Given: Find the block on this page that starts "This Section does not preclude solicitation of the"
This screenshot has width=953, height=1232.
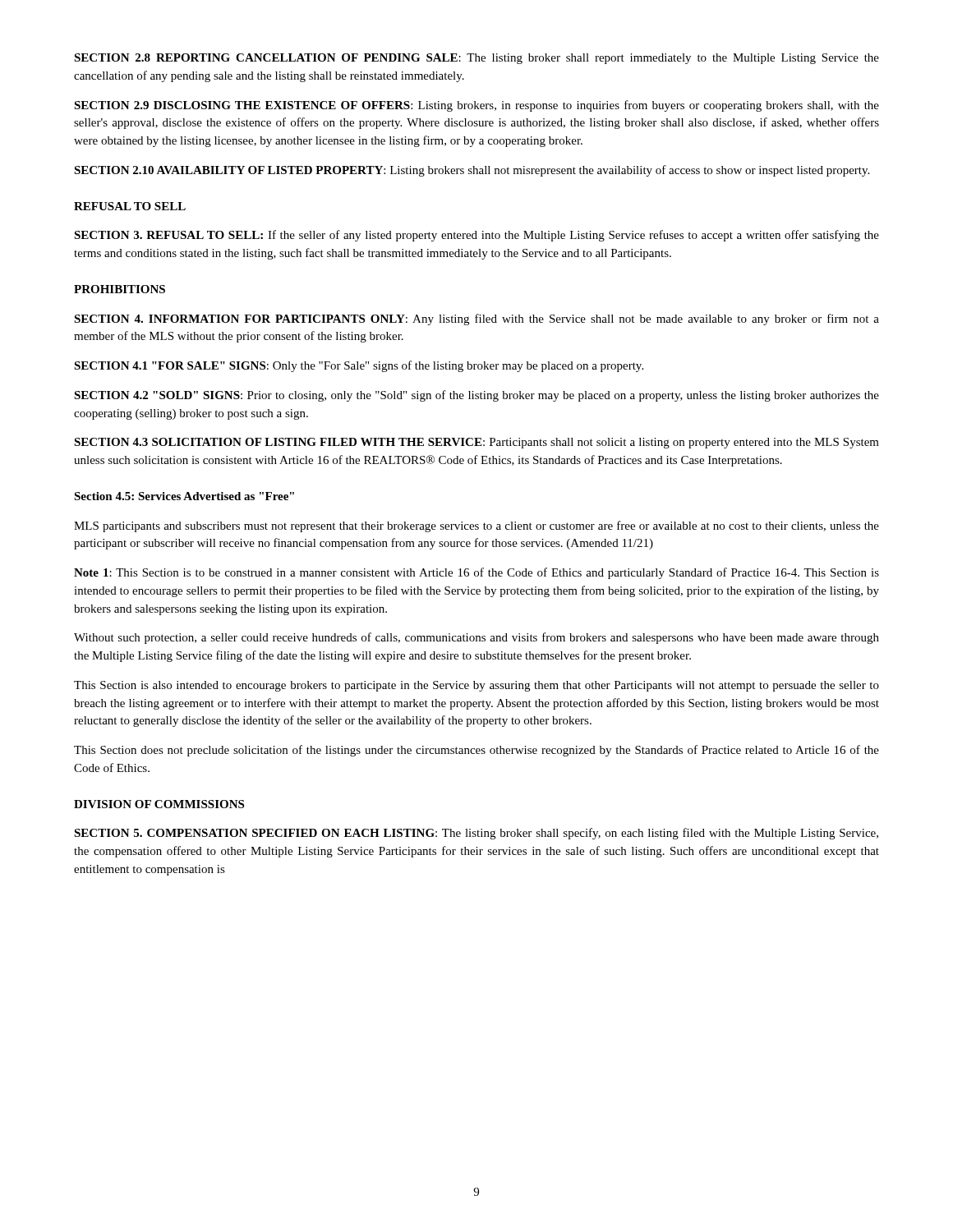Looking at the screenshot, I should 476,759.
